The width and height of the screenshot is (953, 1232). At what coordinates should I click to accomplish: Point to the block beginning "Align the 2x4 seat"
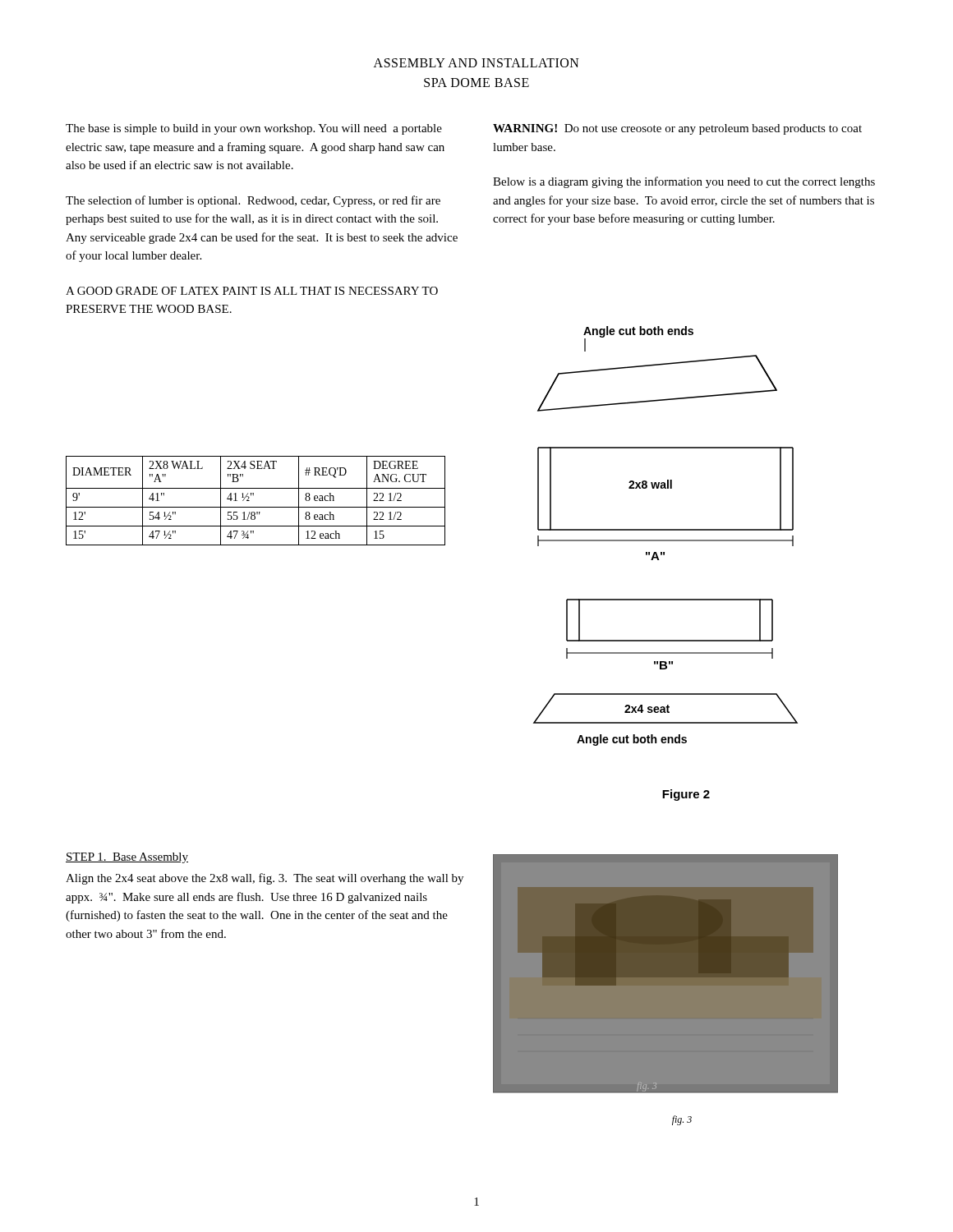(x=265, y=906)
